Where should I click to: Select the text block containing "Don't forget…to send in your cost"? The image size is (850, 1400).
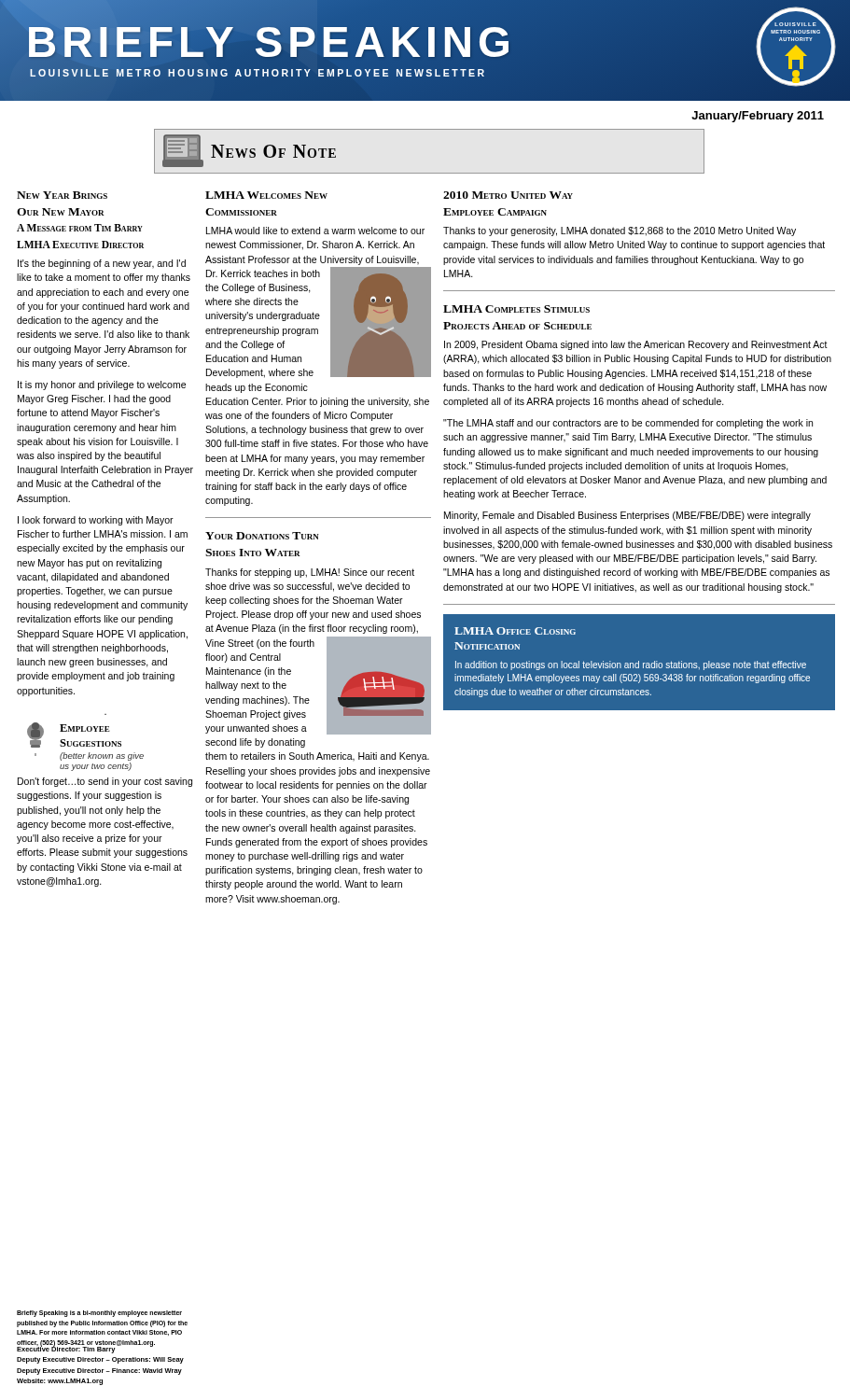pyautogui.click(x=105, y=831)
